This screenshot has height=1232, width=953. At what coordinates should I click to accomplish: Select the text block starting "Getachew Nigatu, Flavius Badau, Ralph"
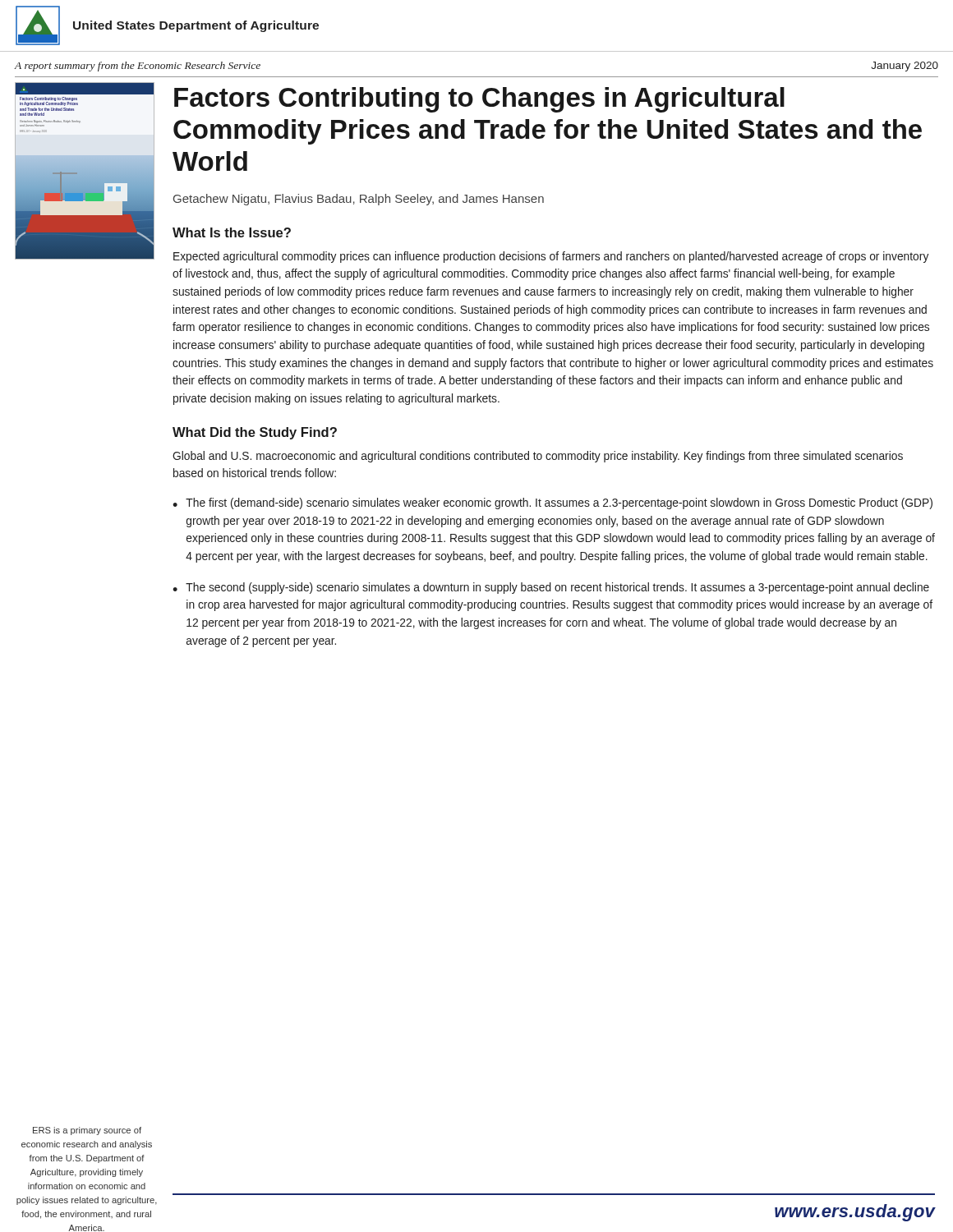(358, 198)
